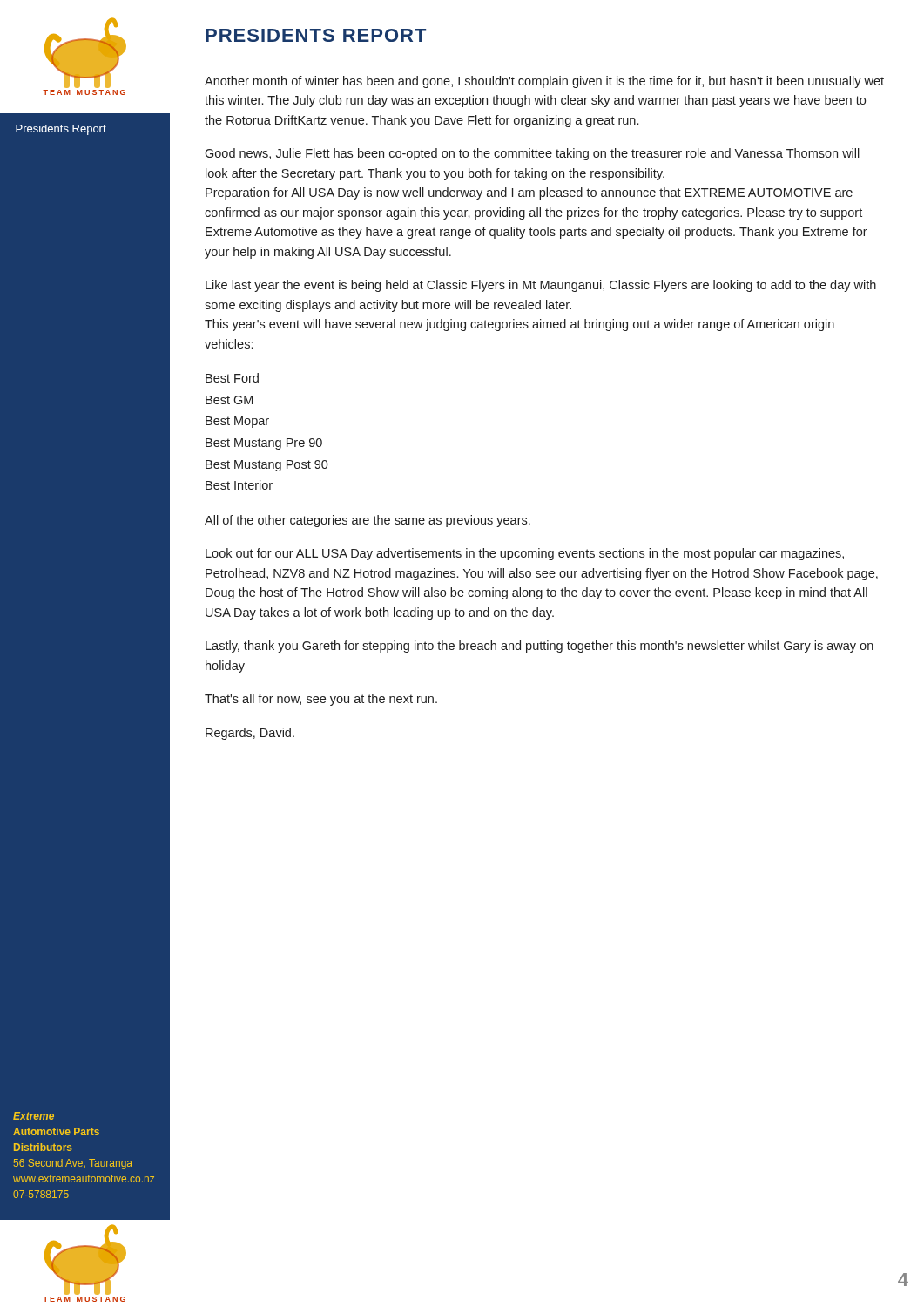
Task: Select the title with the text "PRESIDENTS REPORT"
Action: tap(316, 35)
